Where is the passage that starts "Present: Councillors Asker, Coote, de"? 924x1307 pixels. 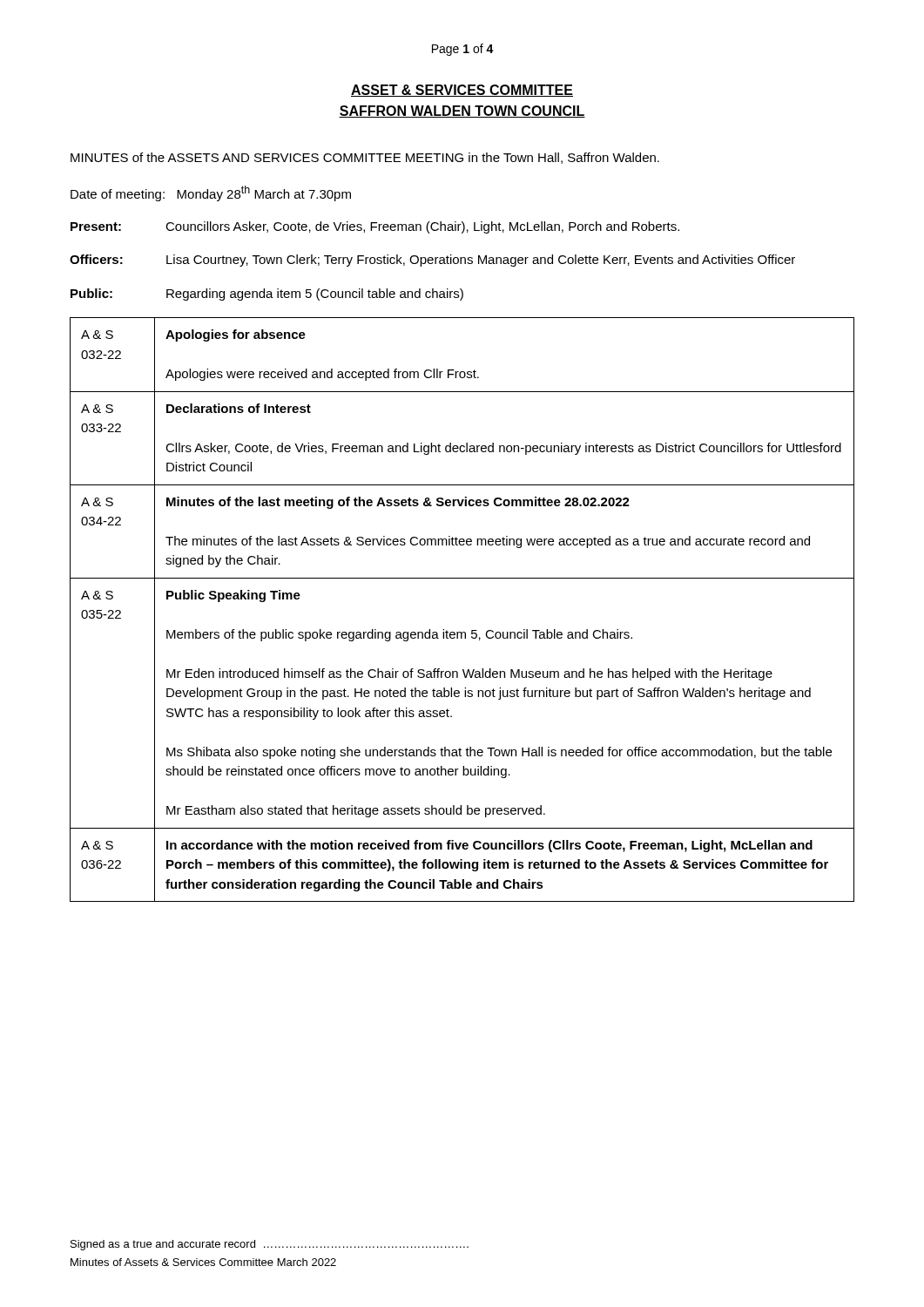(462, 226)
